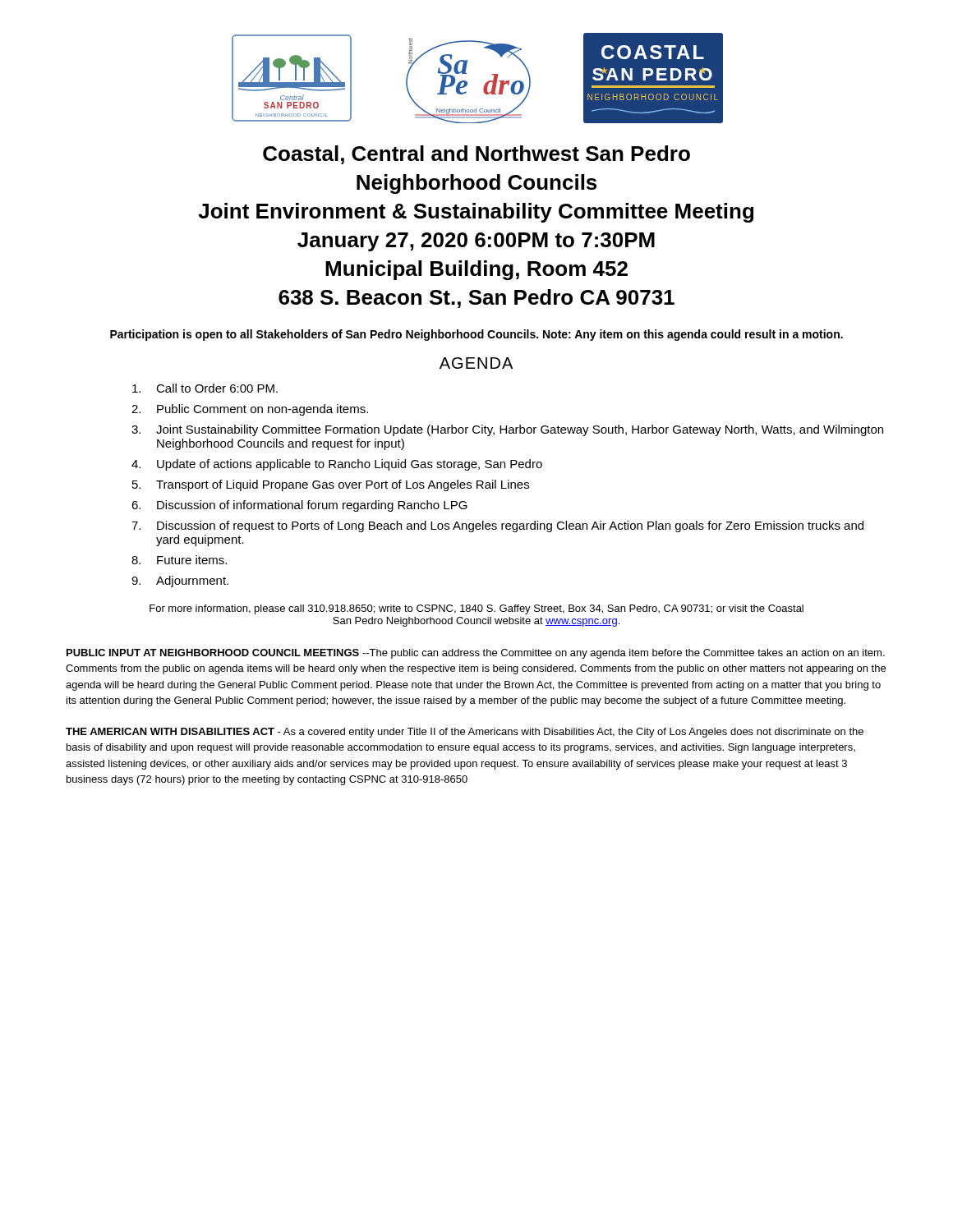Point to "Call to Order 6:00 PM."
The width and height of the screenshot is (953, 1232).
[x=205, y=388]
